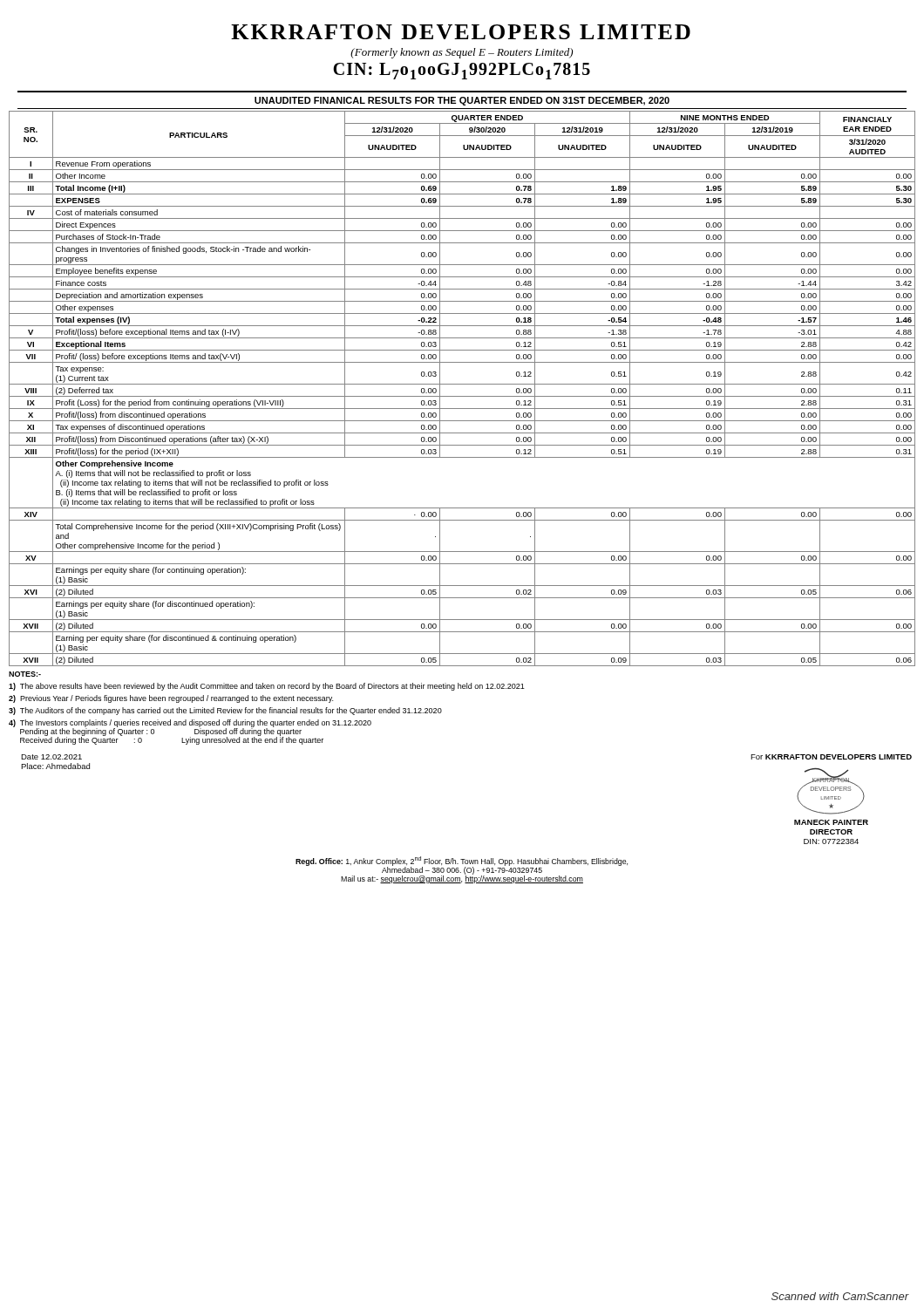Select the table that reads "FINANCIALY EAR ENDED"
Screen dimensions: 1308x924
pos(462,388)
